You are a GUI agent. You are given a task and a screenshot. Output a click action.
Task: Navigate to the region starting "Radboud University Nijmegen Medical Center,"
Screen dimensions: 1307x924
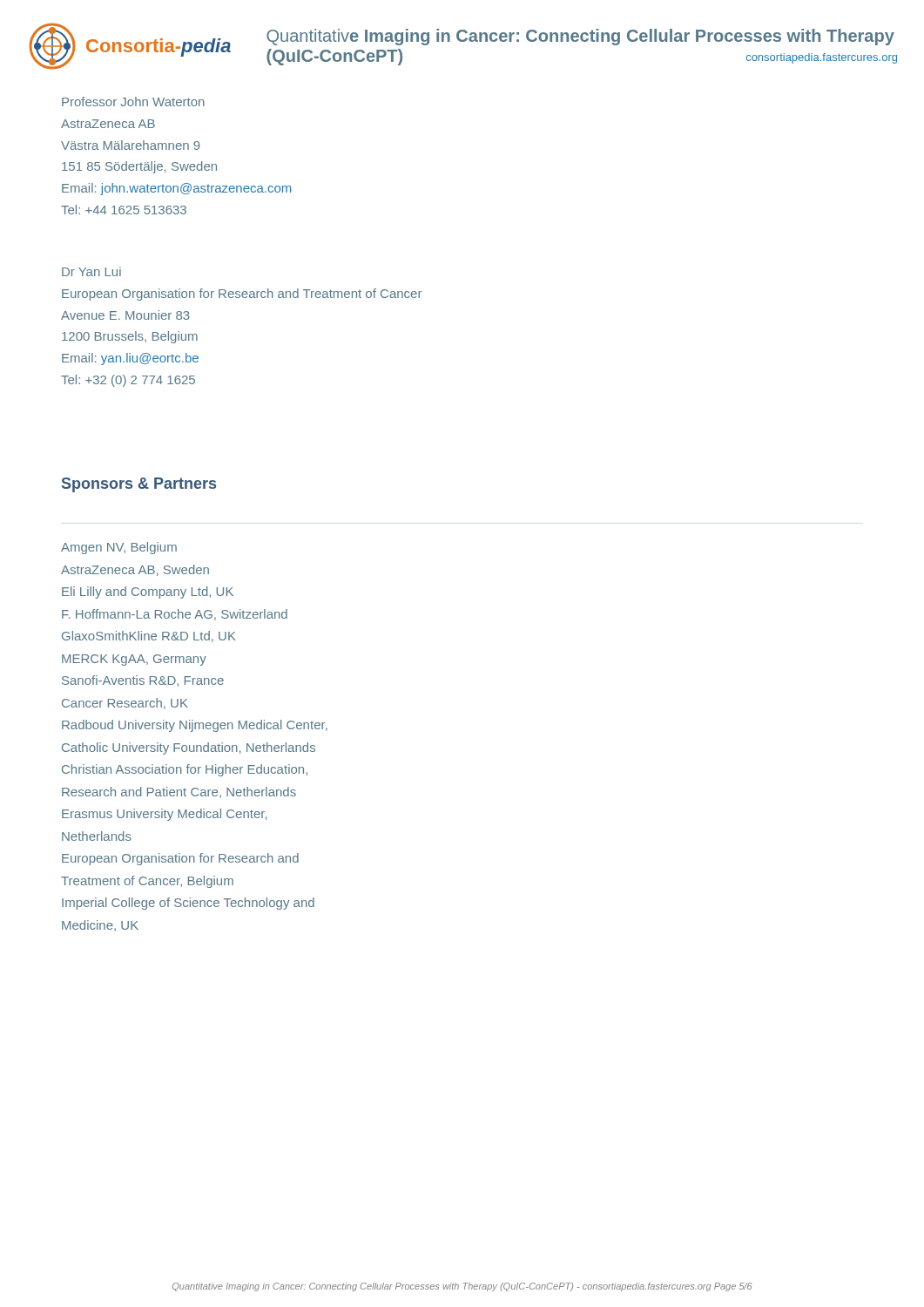195,725
